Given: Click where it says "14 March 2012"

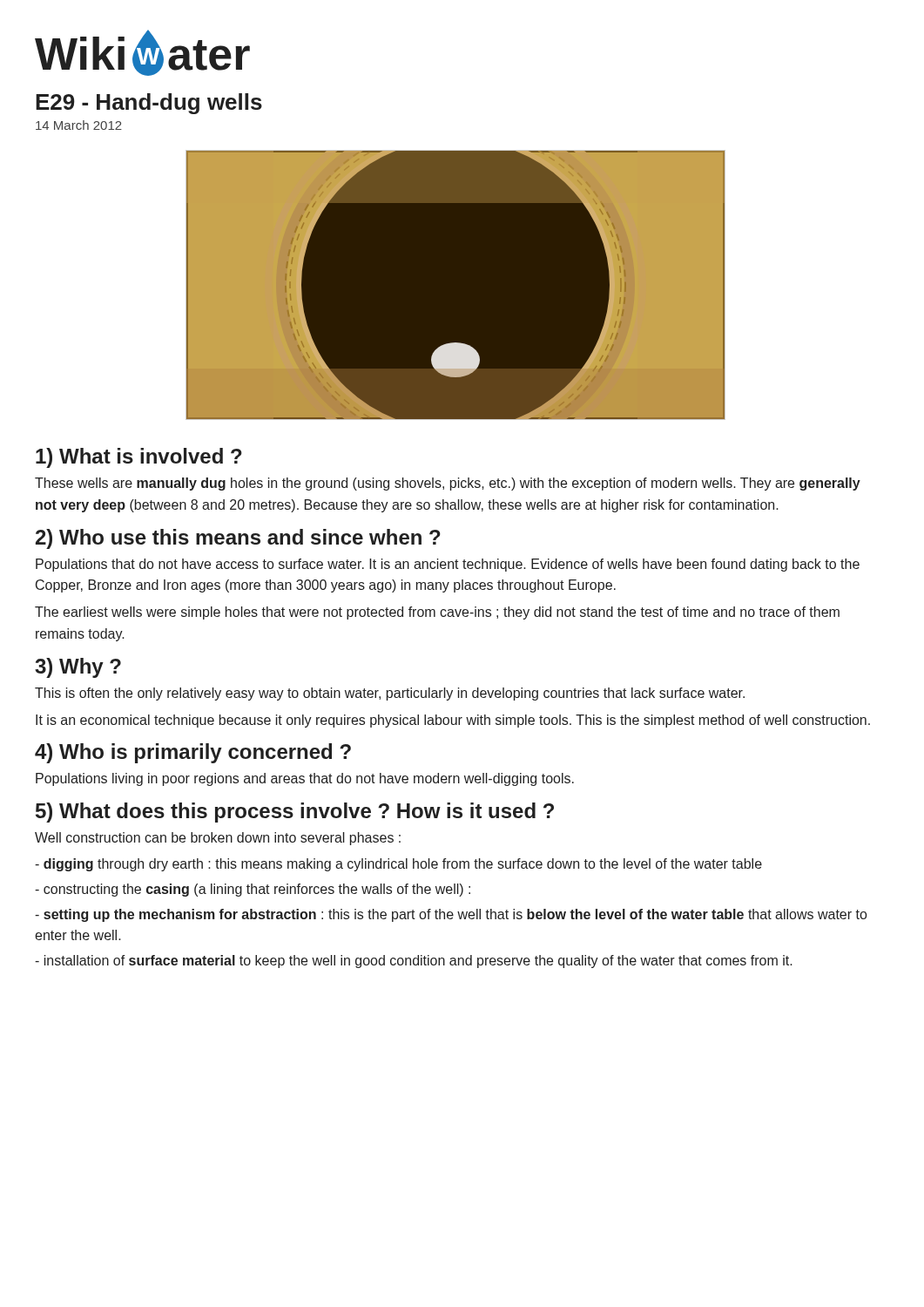Looking at the screenshot, I should tap(78, 125).
